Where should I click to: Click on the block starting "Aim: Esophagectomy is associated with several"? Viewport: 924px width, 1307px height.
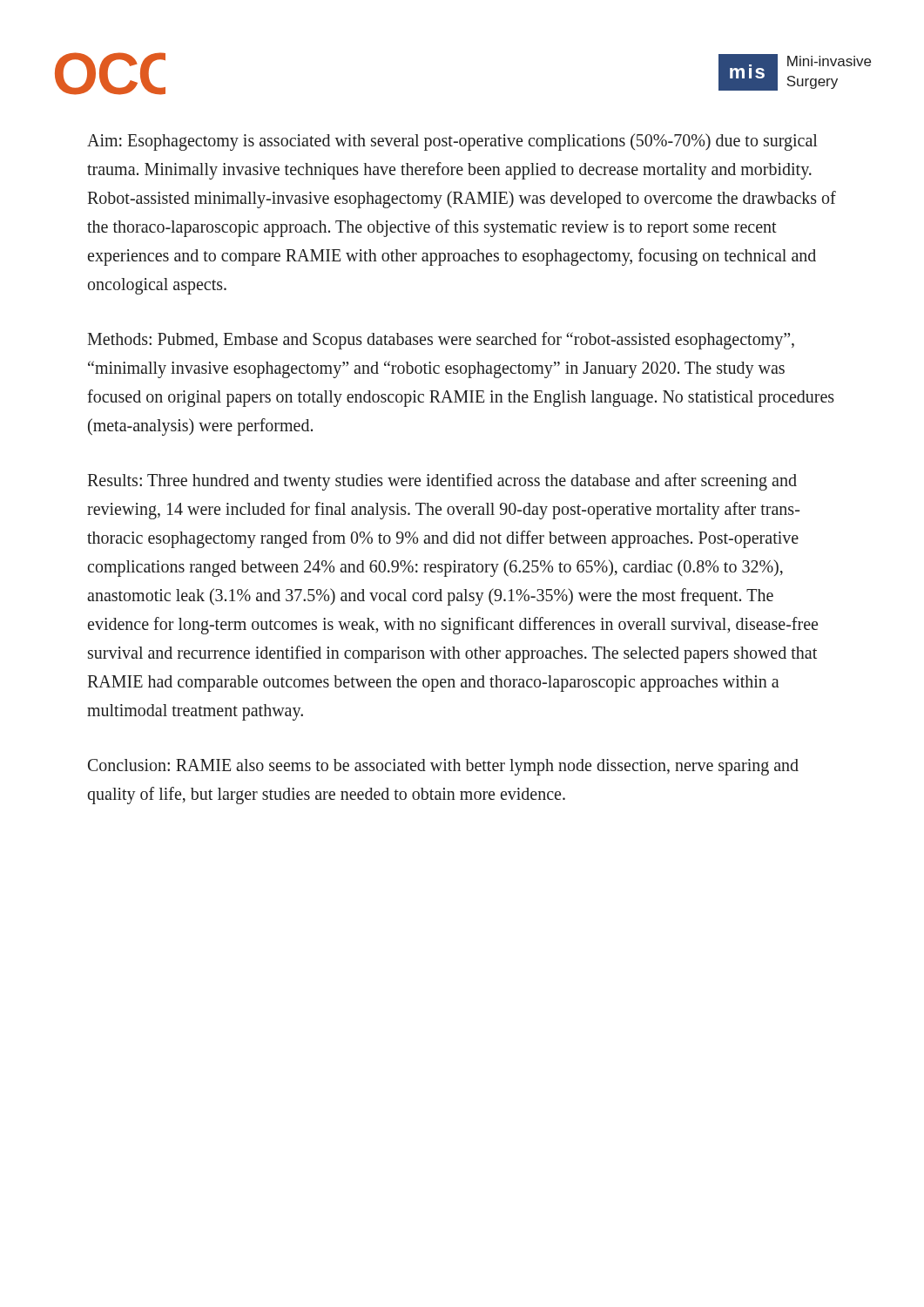pyautogui.click(x=461, y=212)
